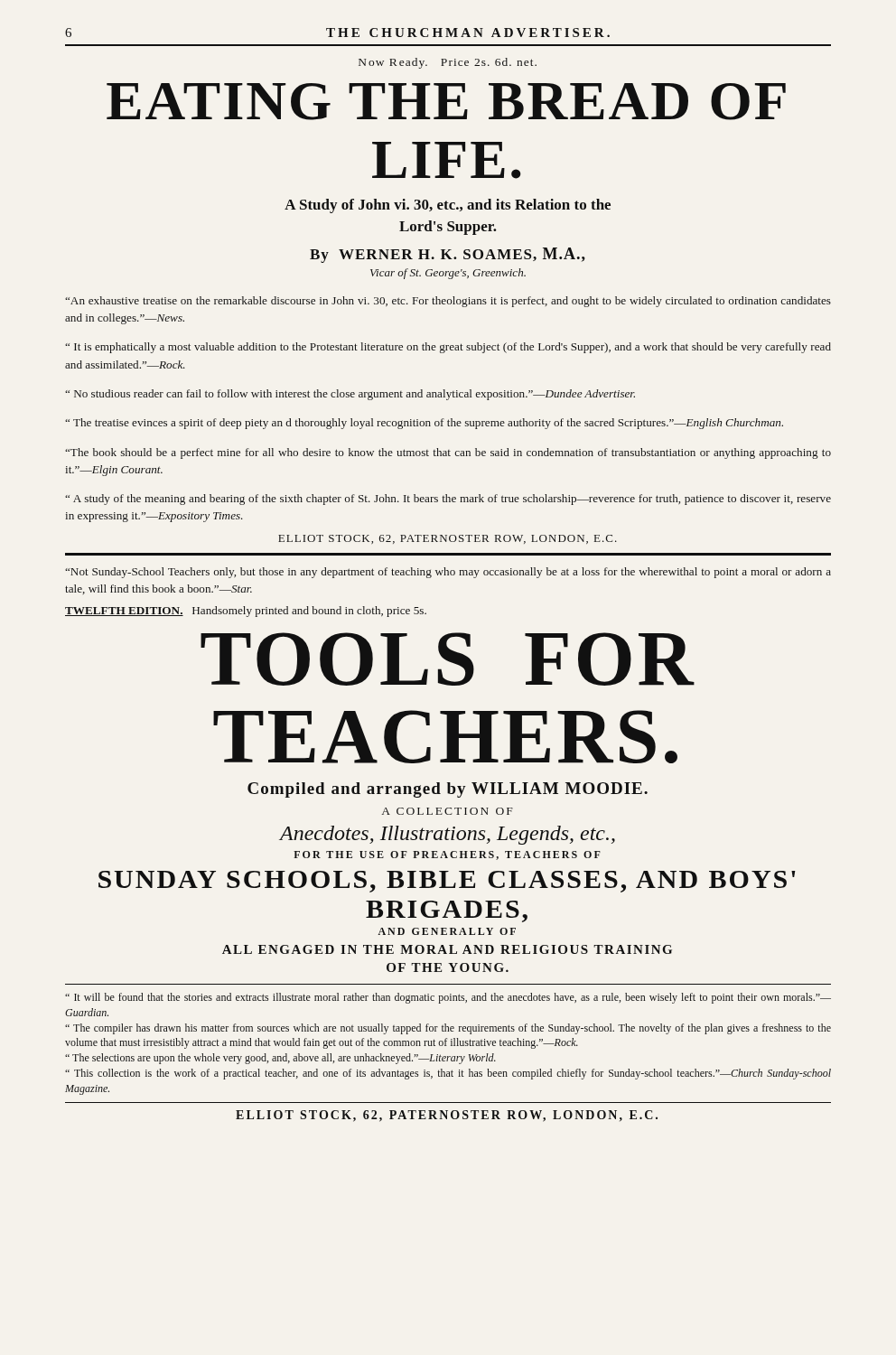Screen dimensions: 1355x896
Task: Click on the region starting "“The book should be a perfect mine for"
Action: (448, 460)
